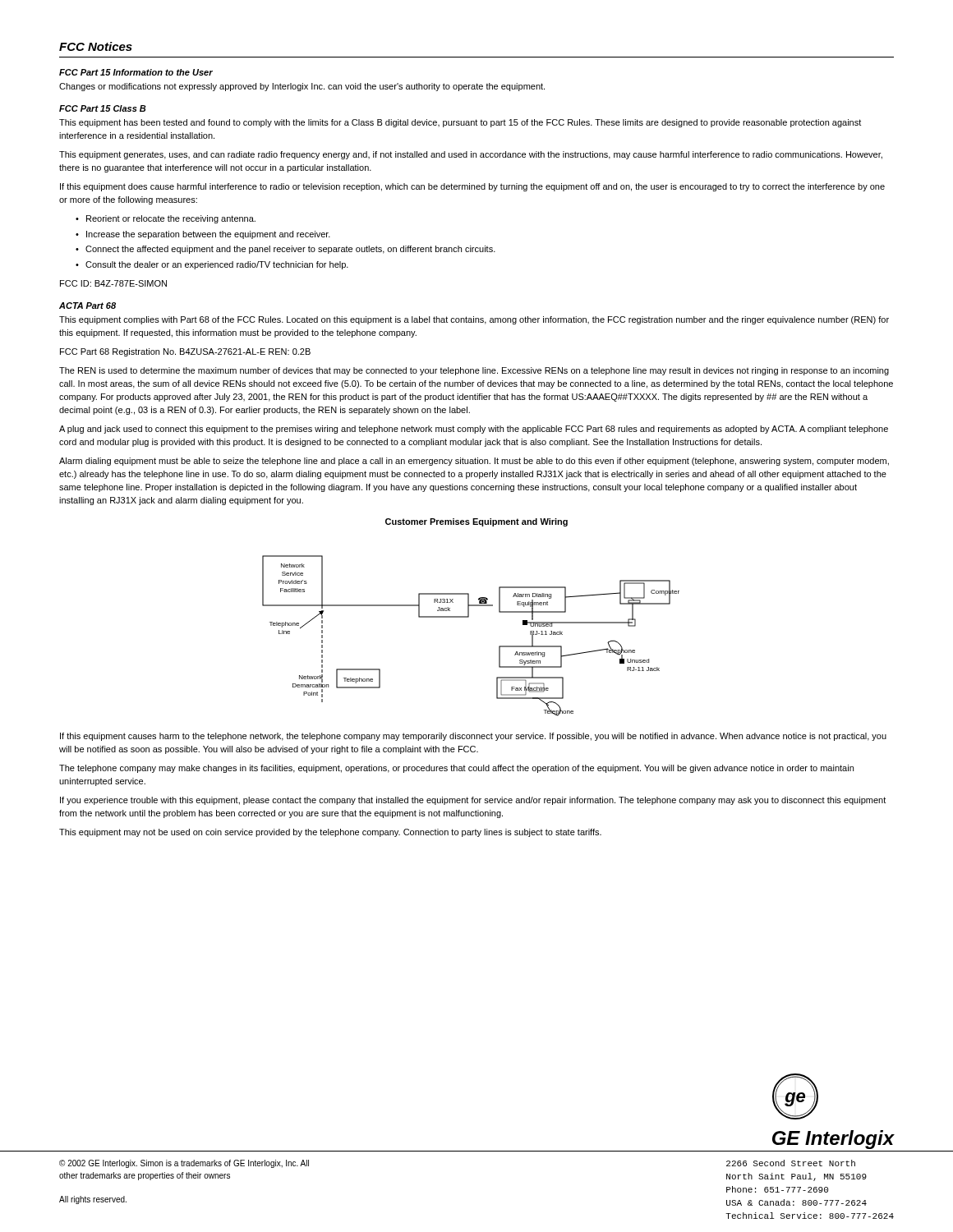Select the text block that says "Changes or modifications not expressly approved by"
The height and width of the screenshot is (1232, 953).
tap(476, 87)
